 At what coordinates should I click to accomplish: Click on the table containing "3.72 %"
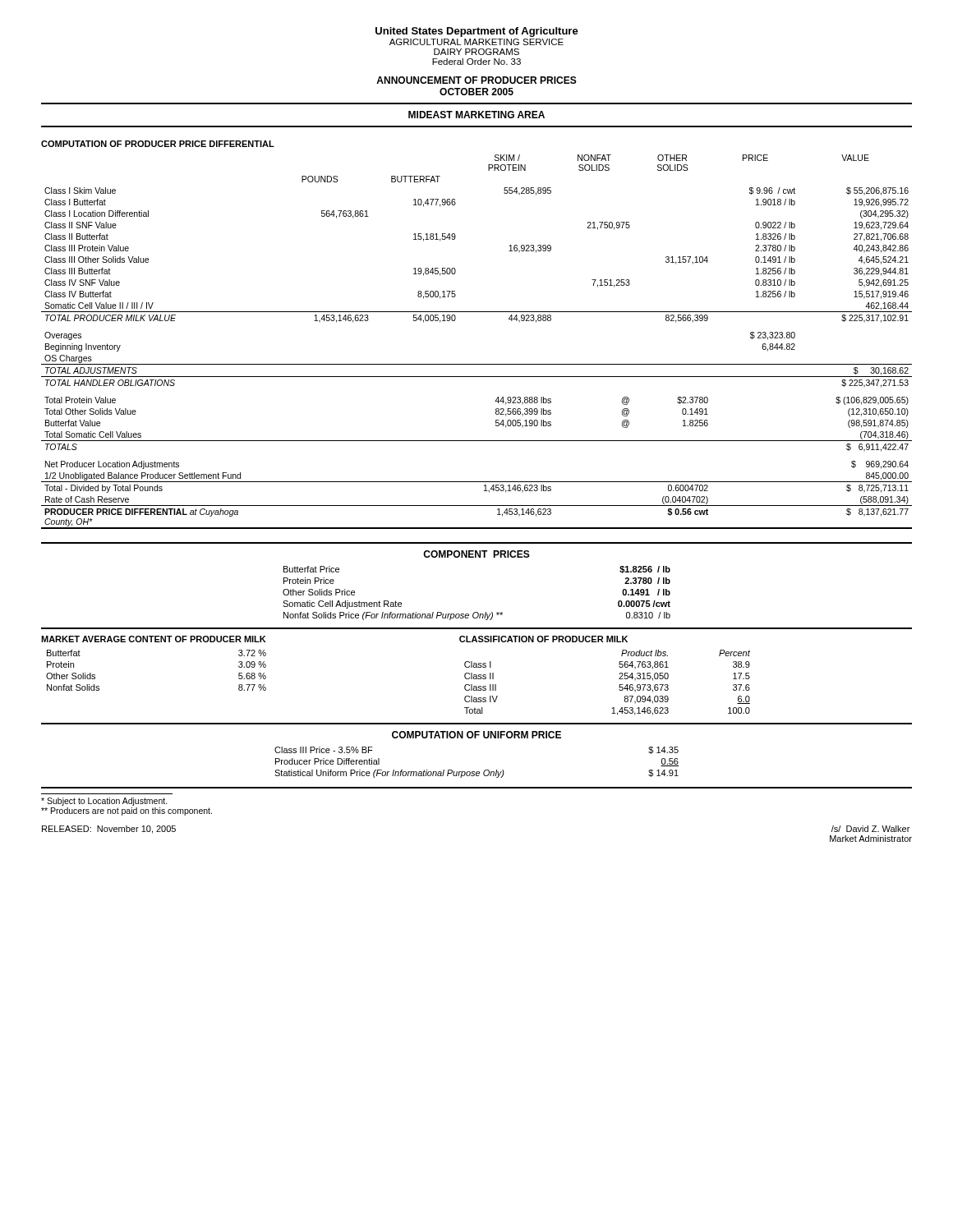pos(250,670)
